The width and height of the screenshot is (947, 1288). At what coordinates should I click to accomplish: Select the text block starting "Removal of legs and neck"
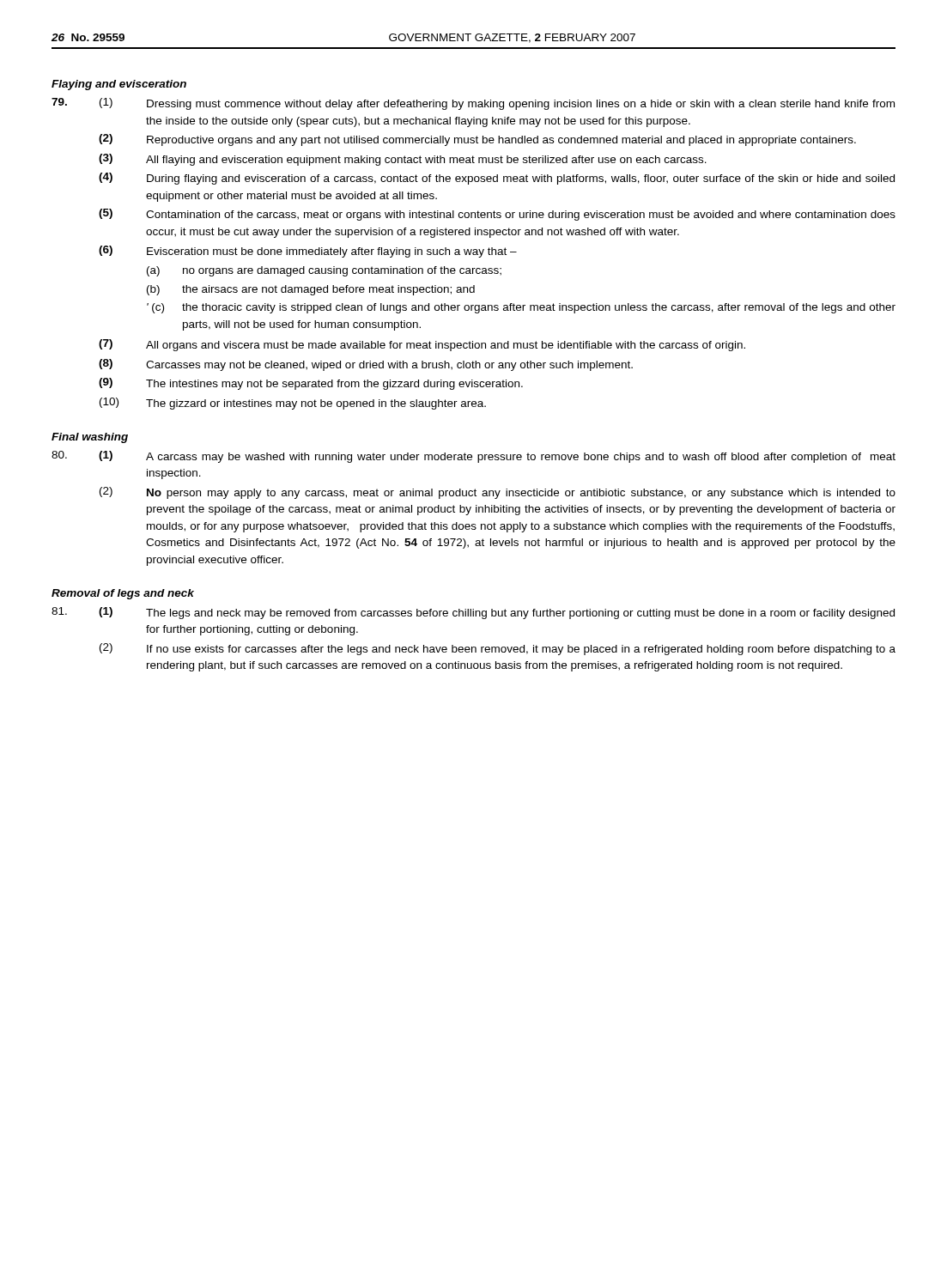[123, 592]
